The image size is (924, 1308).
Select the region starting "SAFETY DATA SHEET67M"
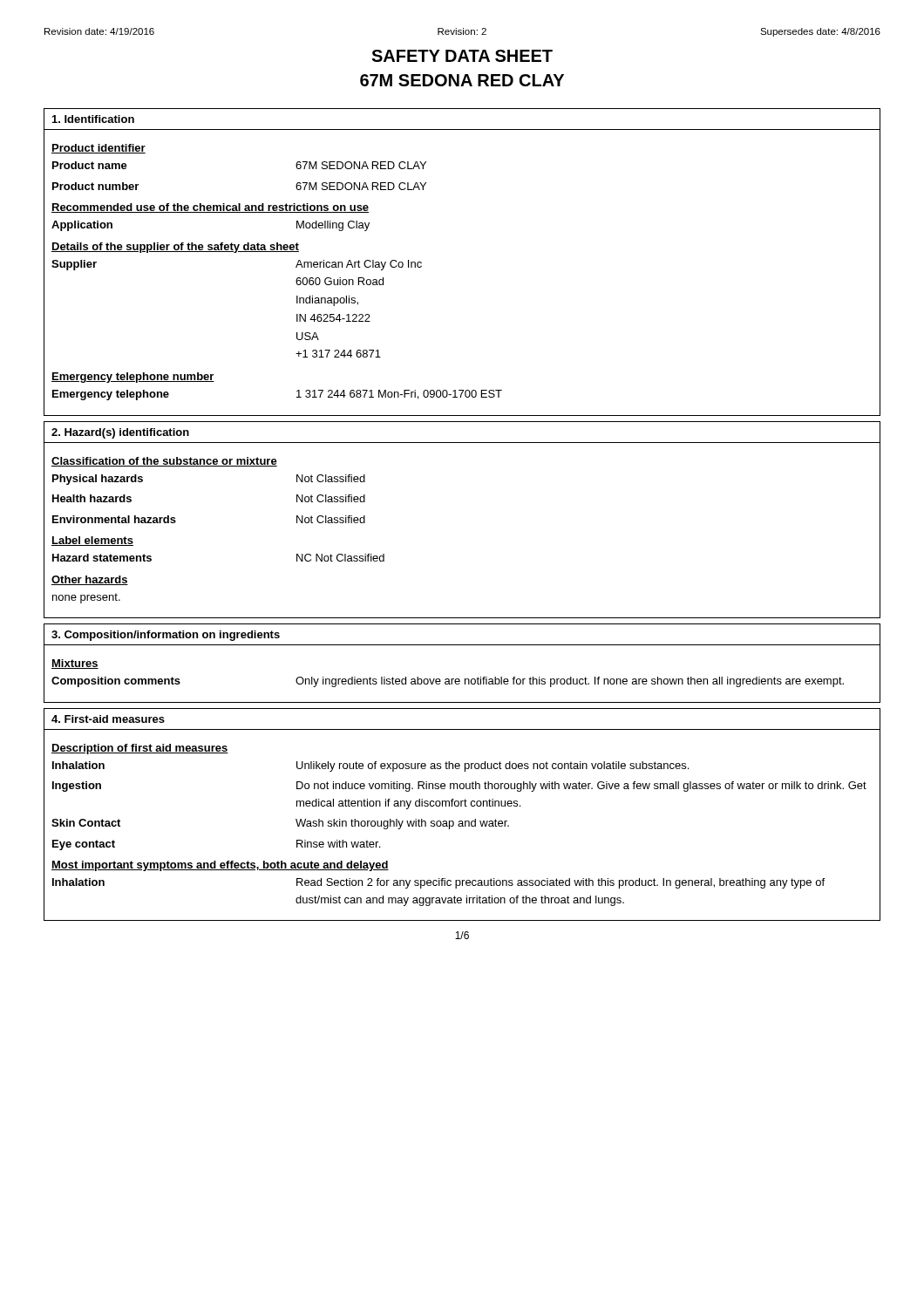462,68
